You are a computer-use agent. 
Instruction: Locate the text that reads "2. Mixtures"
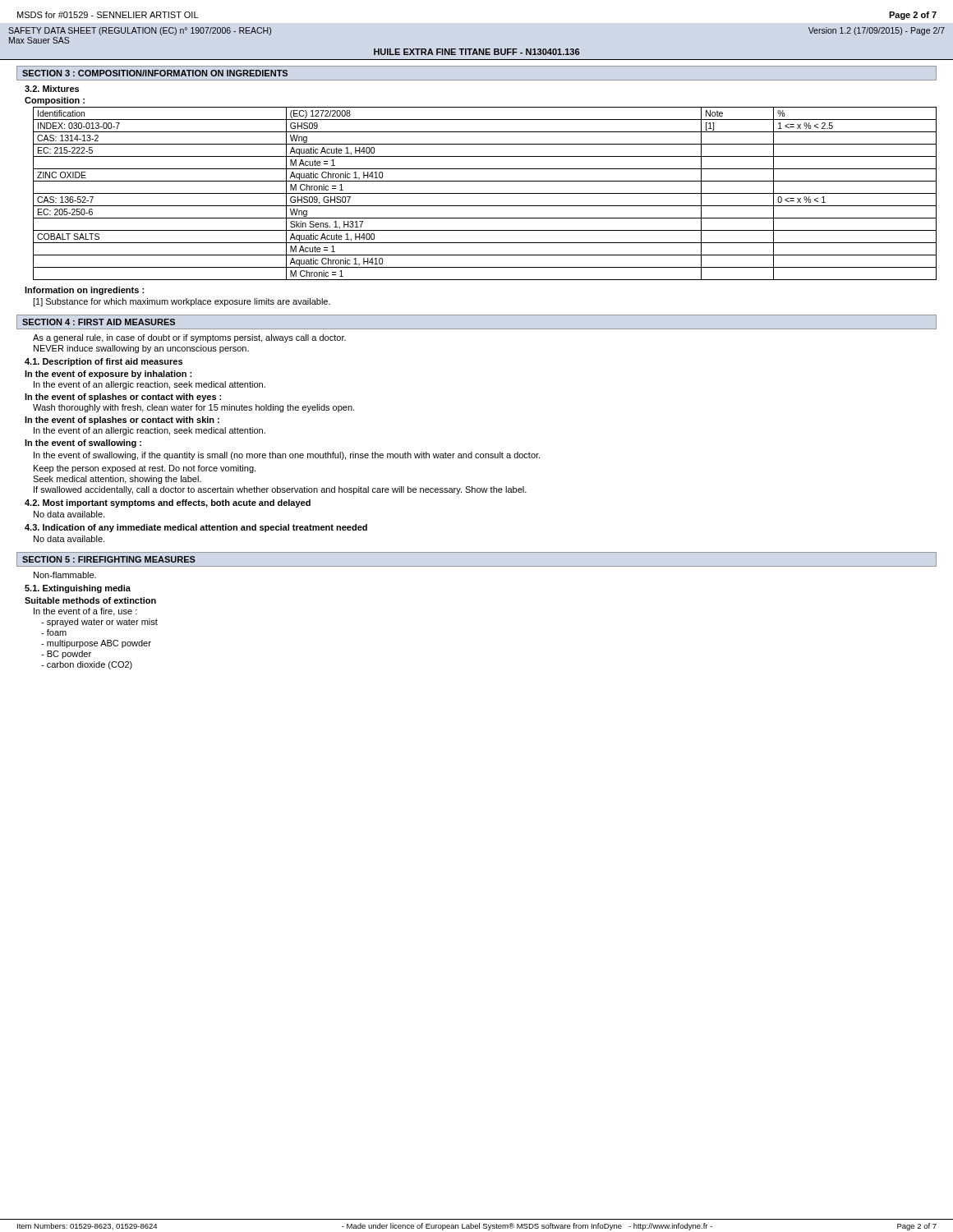click(52, 89)
